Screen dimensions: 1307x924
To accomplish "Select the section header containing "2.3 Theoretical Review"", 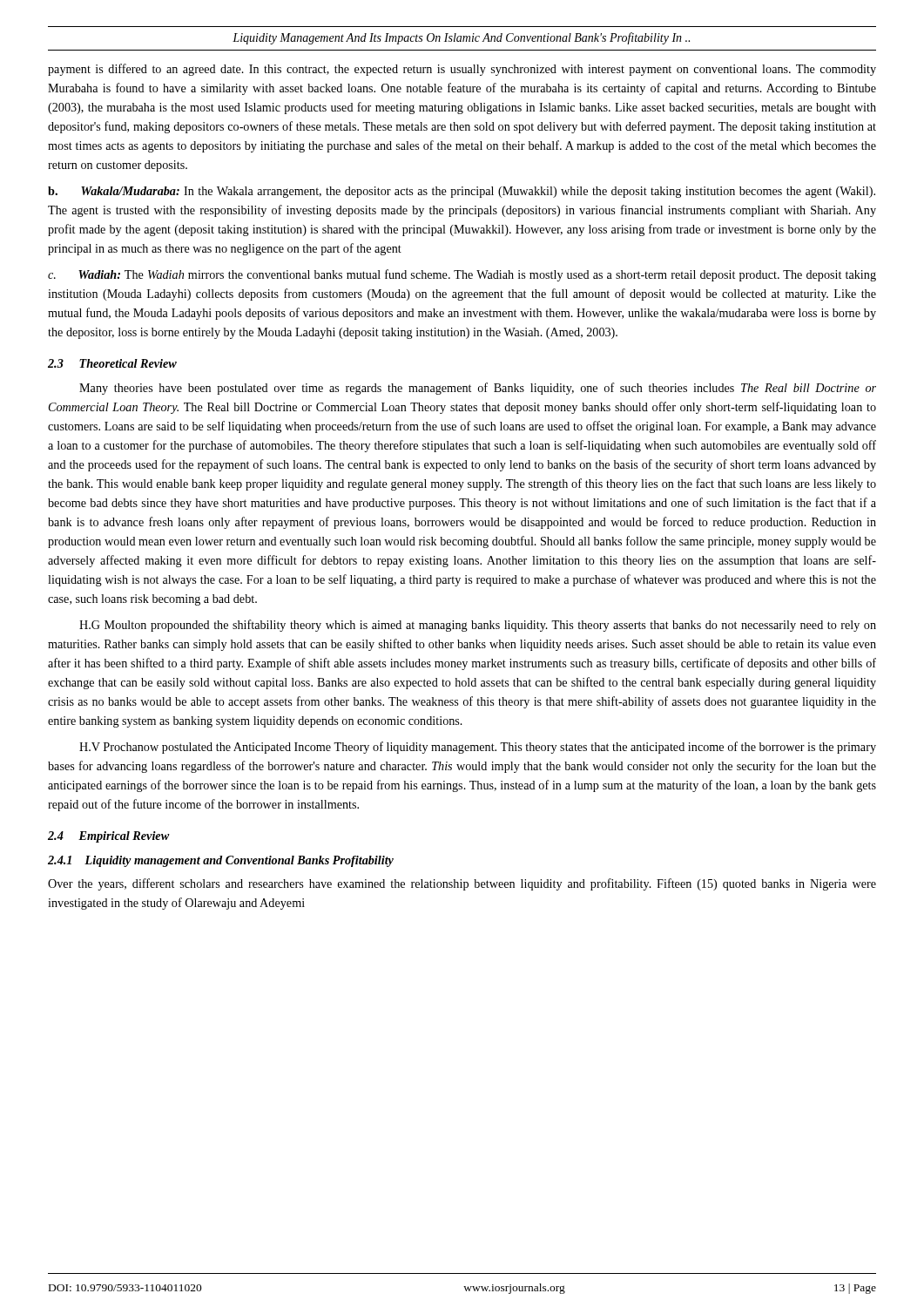I will tap(112, 363).
